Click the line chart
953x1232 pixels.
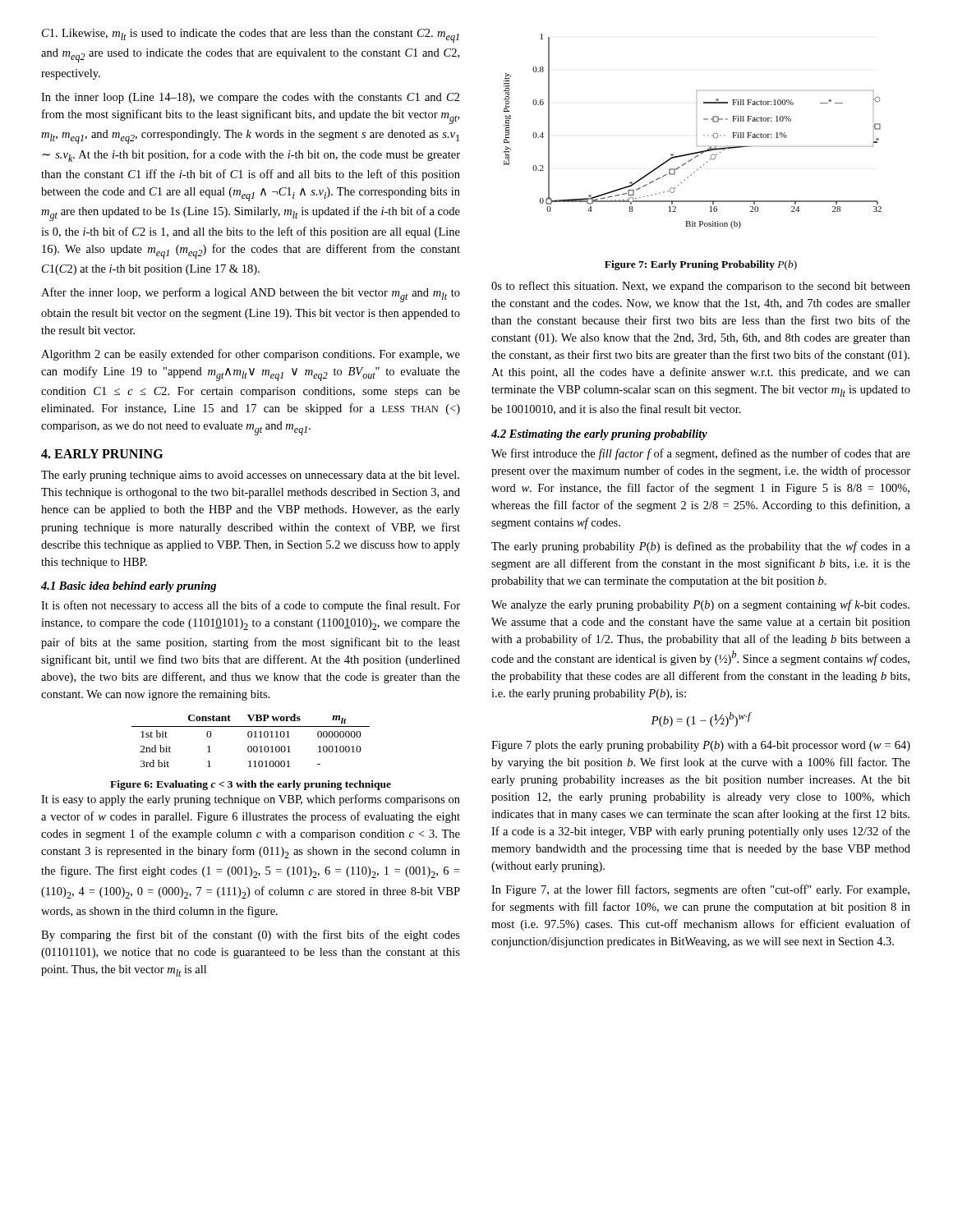click(x=701, y=140)
